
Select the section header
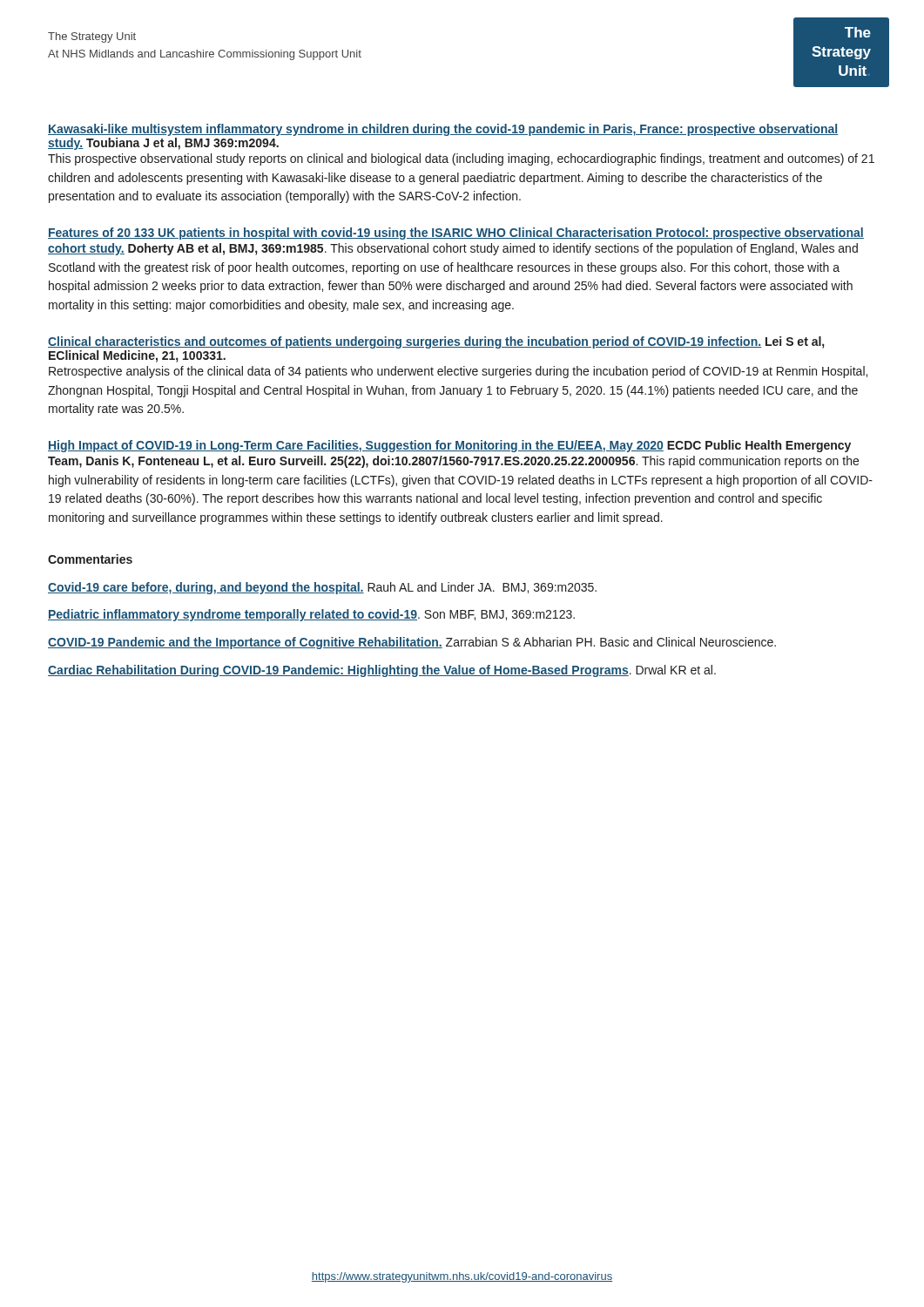tap(90, 559)
